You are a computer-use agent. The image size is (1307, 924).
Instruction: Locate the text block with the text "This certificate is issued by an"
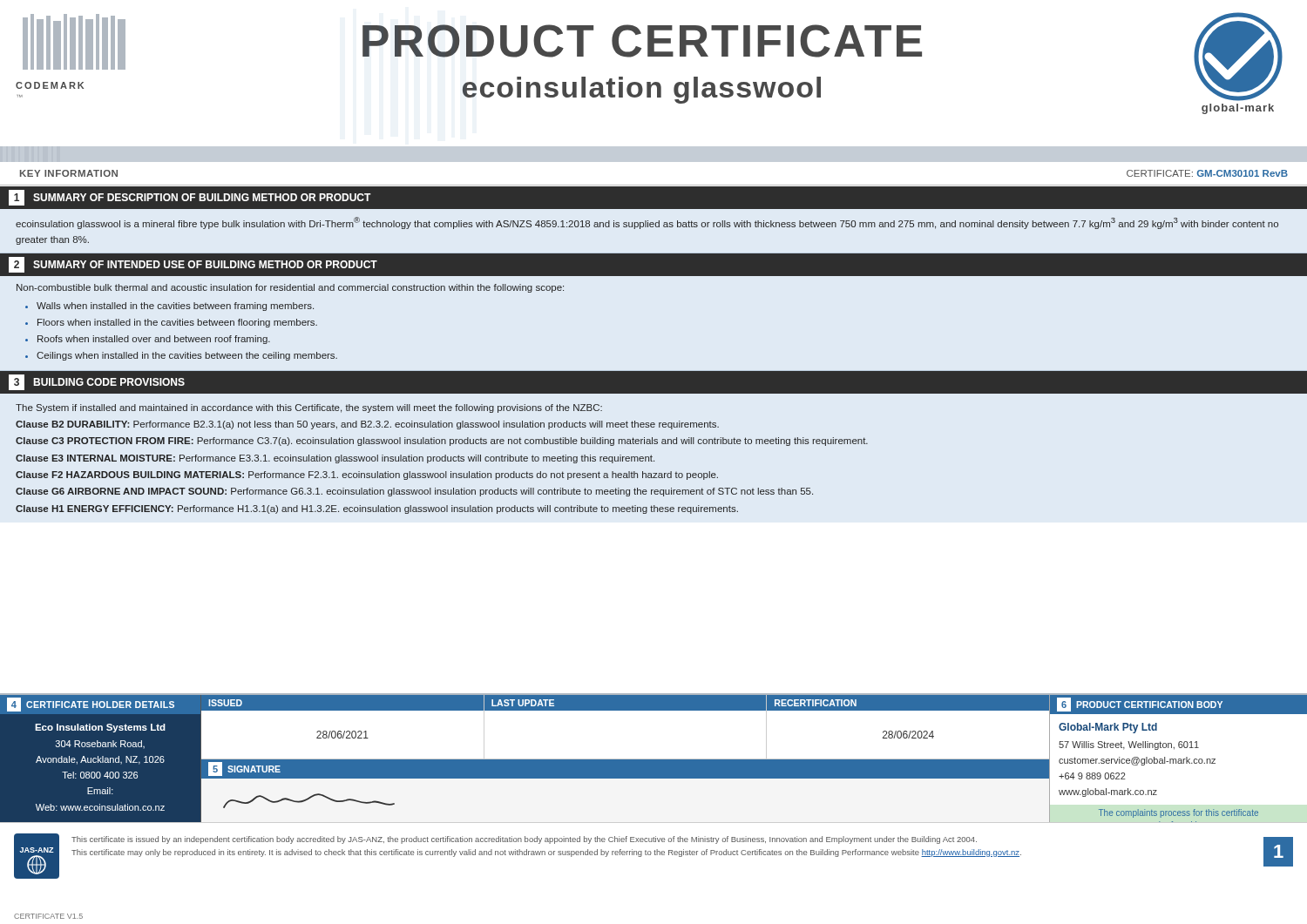(547, 846)
